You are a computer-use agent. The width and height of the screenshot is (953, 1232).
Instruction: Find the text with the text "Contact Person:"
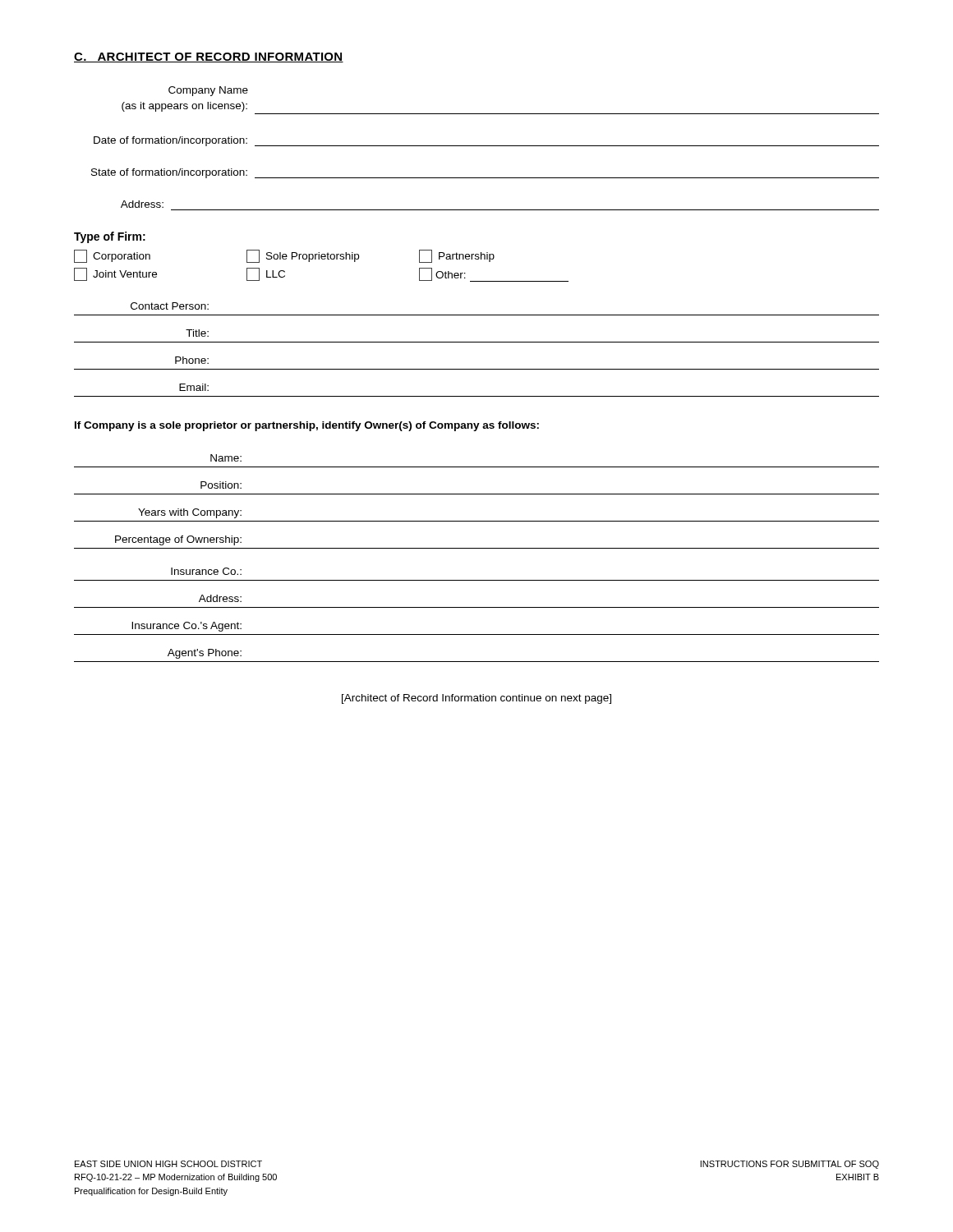(147, 306)
